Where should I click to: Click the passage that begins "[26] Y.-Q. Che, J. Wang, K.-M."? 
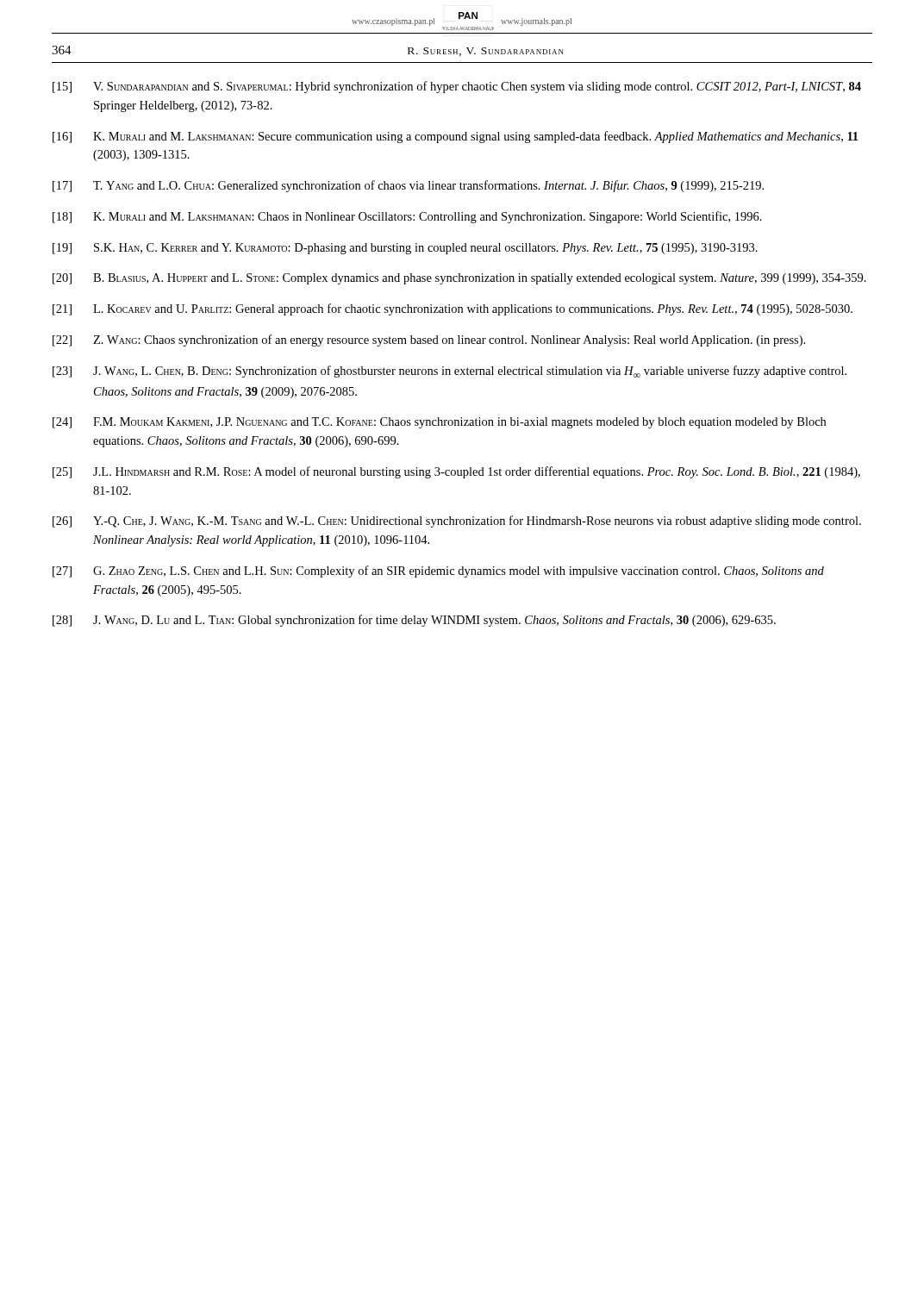tap(462, 531)
